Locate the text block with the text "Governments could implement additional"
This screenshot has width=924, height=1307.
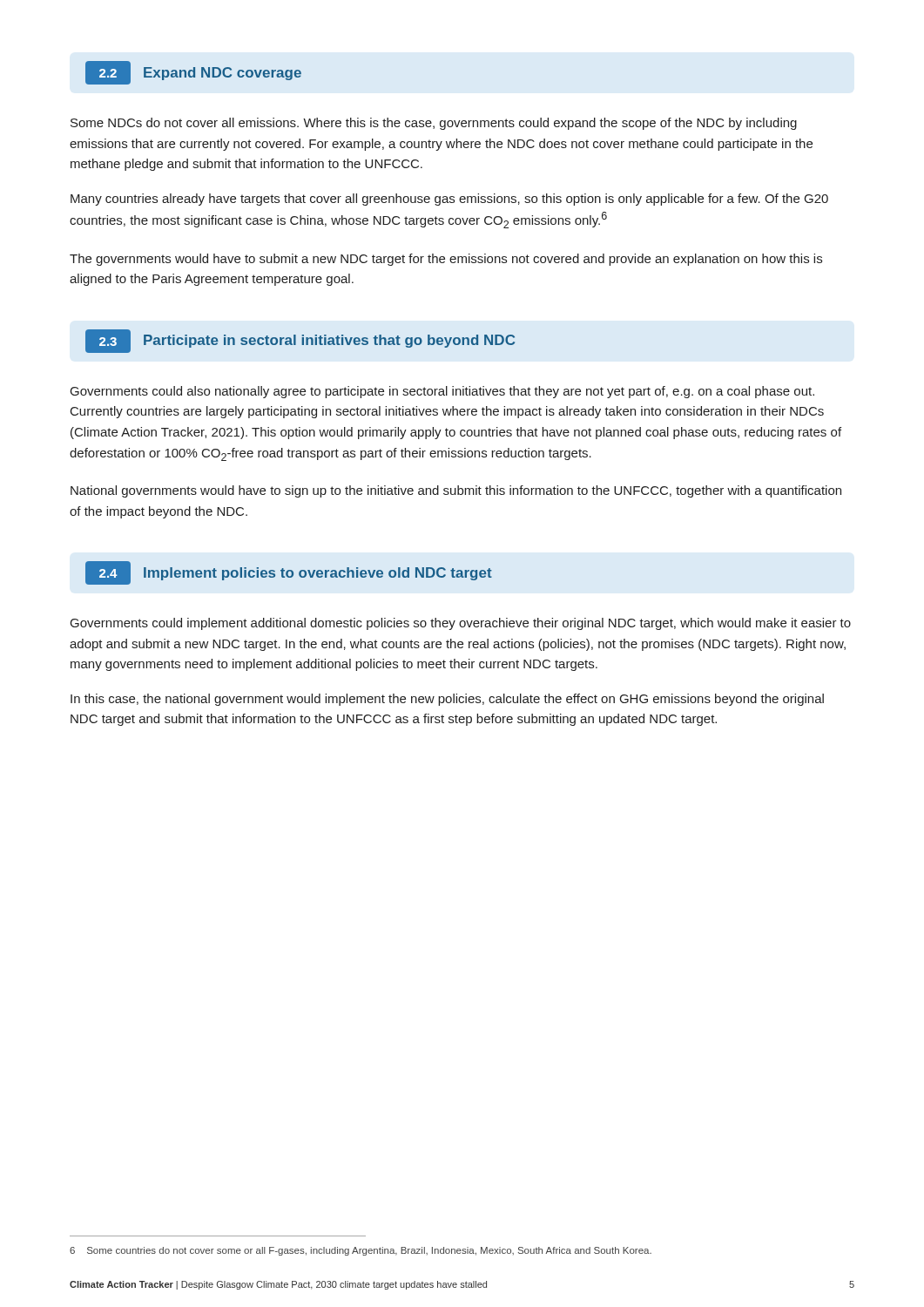click(x=460, y=643)
